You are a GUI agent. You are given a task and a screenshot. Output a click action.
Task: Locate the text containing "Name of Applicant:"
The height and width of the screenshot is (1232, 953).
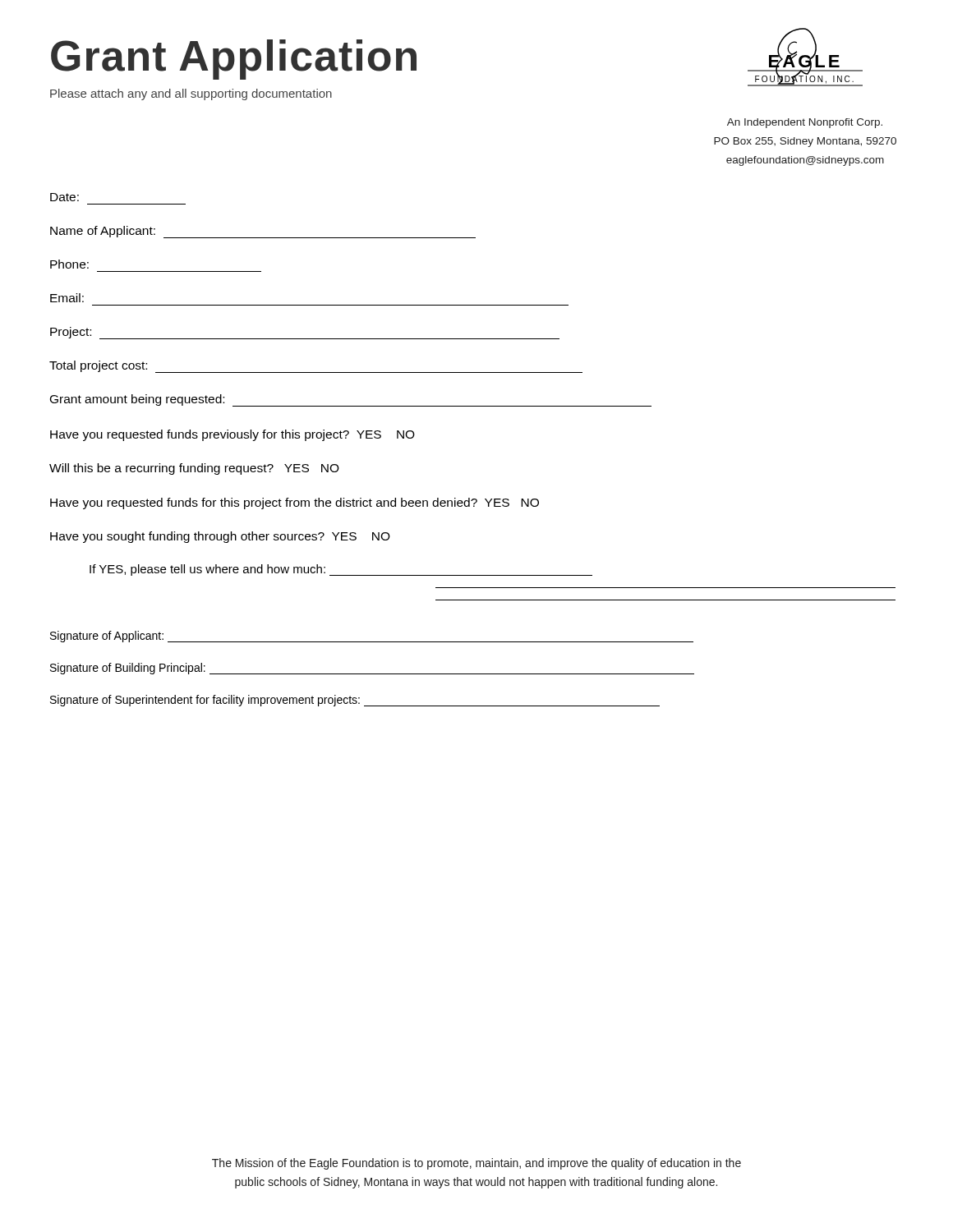262,230
